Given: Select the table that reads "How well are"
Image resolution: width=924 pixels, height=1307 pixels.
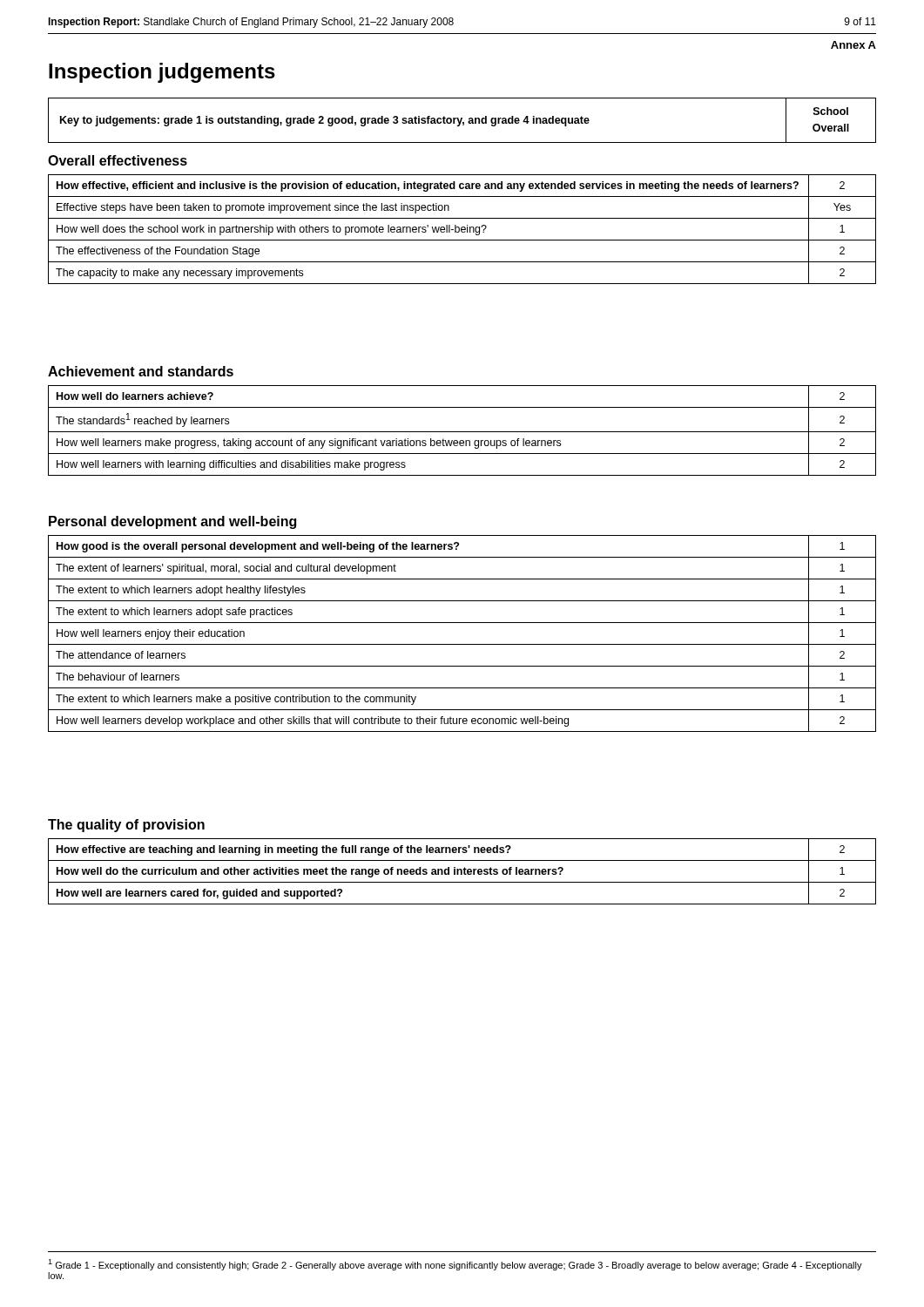Looking at the screenshot, I should pos(462,871).
